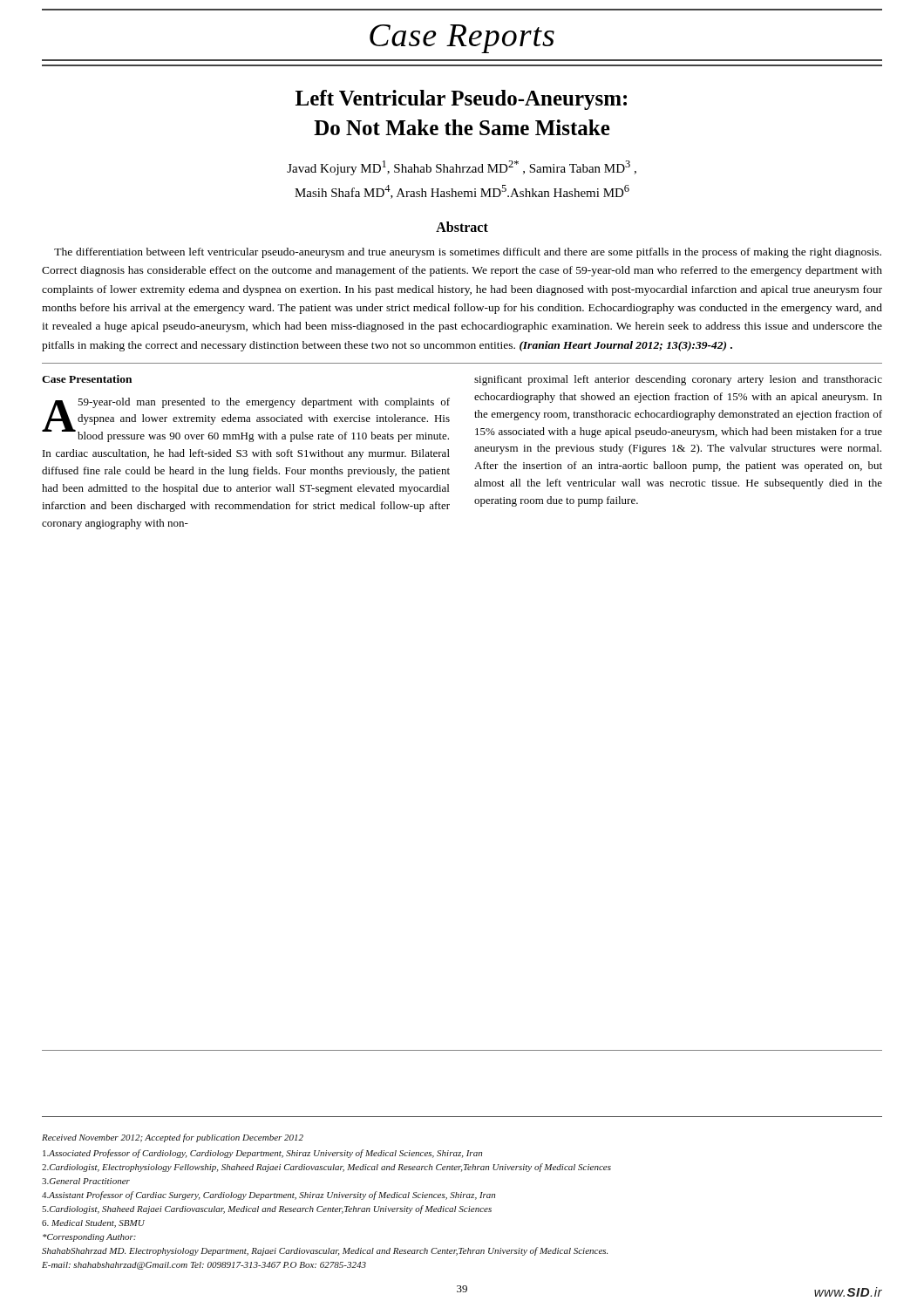Image resolution: width=924 pixels, height=1308 pixels.
Task: Navigate to the region starting "Left Ventricular Pseudo-Aneurysm:Do Not"
Action: (462, 113)
